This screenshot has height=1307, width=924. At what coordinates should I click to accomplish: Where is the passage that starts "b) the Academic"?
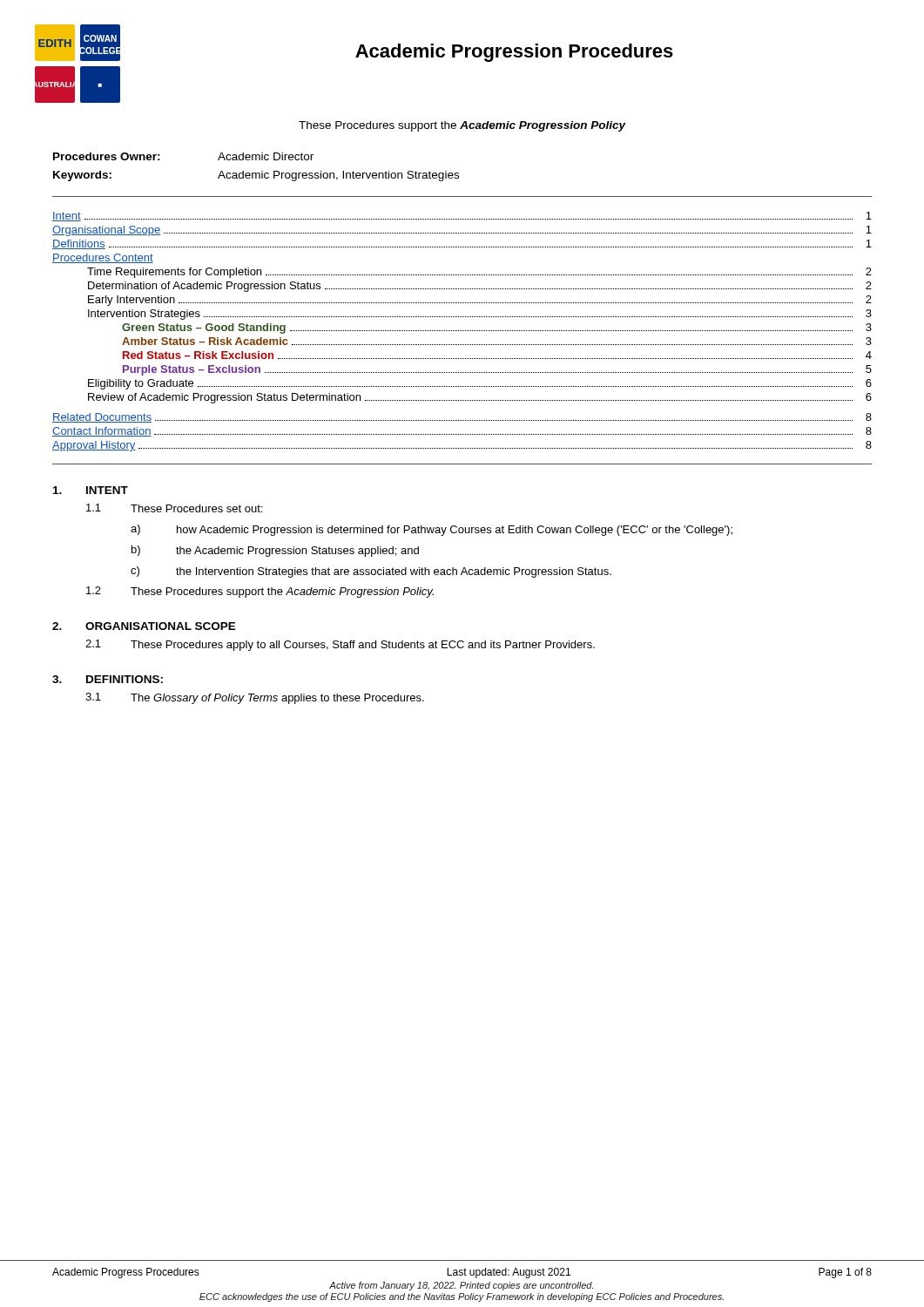click(275, 551)
